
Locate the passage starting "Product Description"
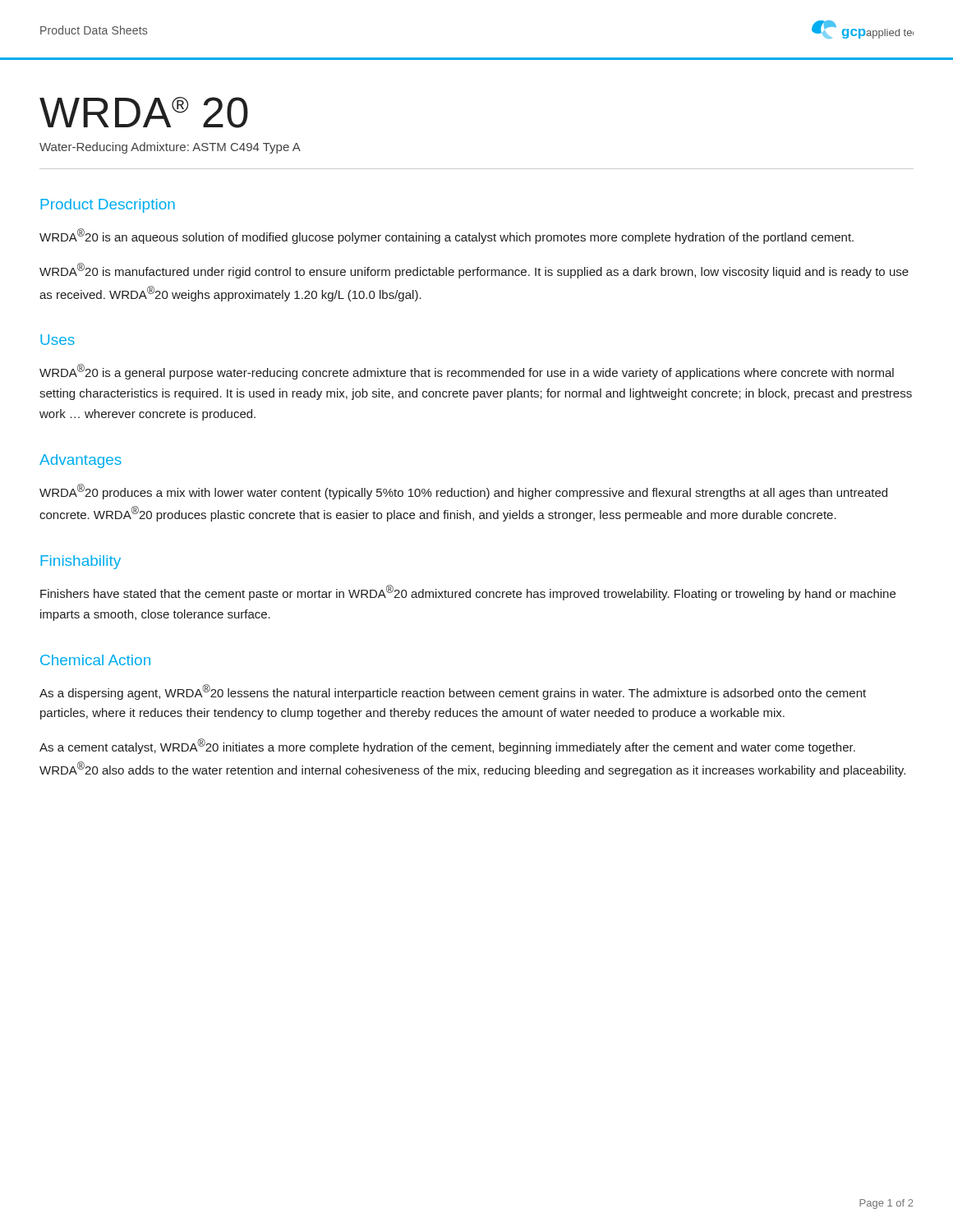coord(108,204)
